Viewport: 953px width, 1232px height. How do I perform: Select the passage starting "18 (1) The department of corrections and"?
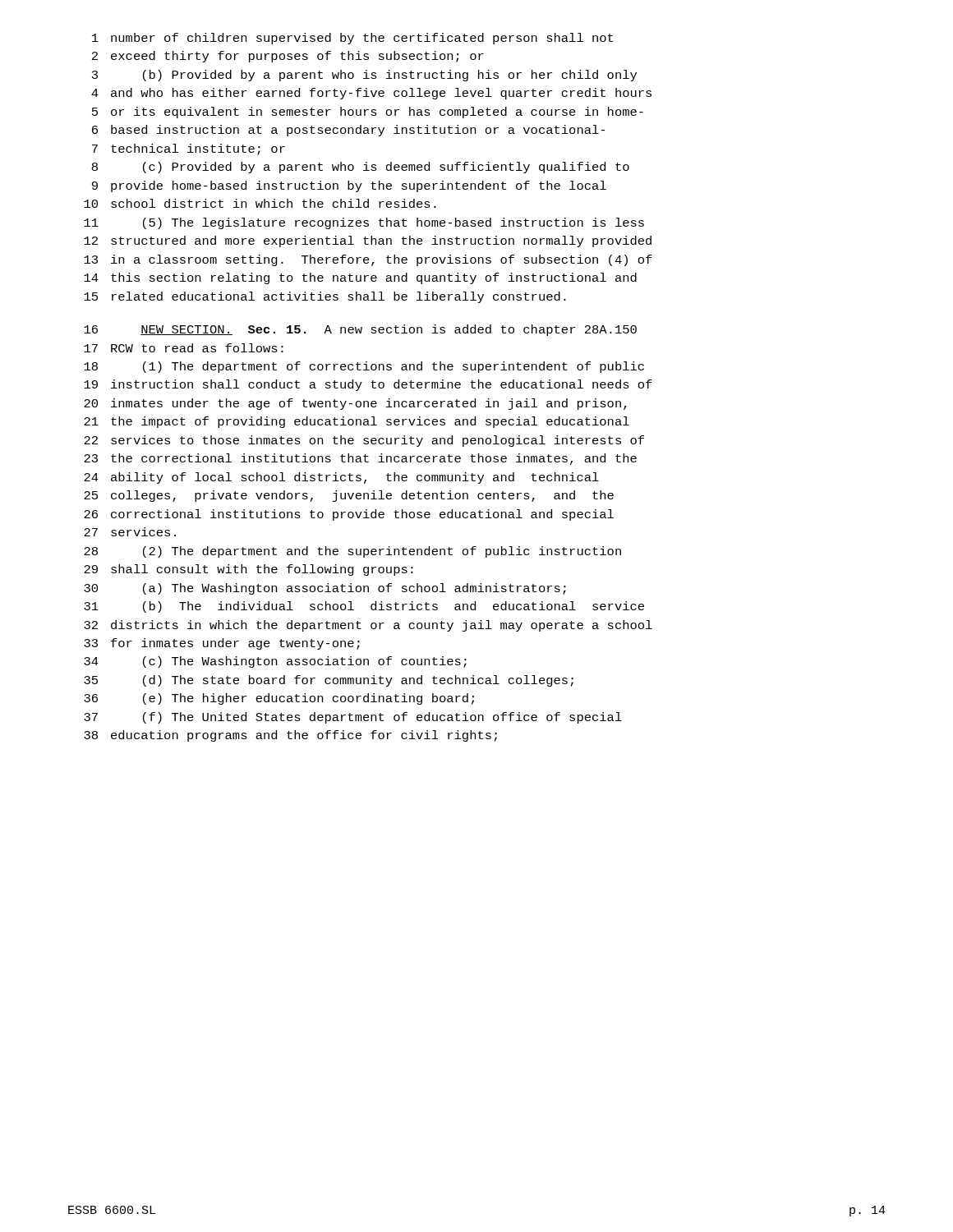(x=476, y=450)
